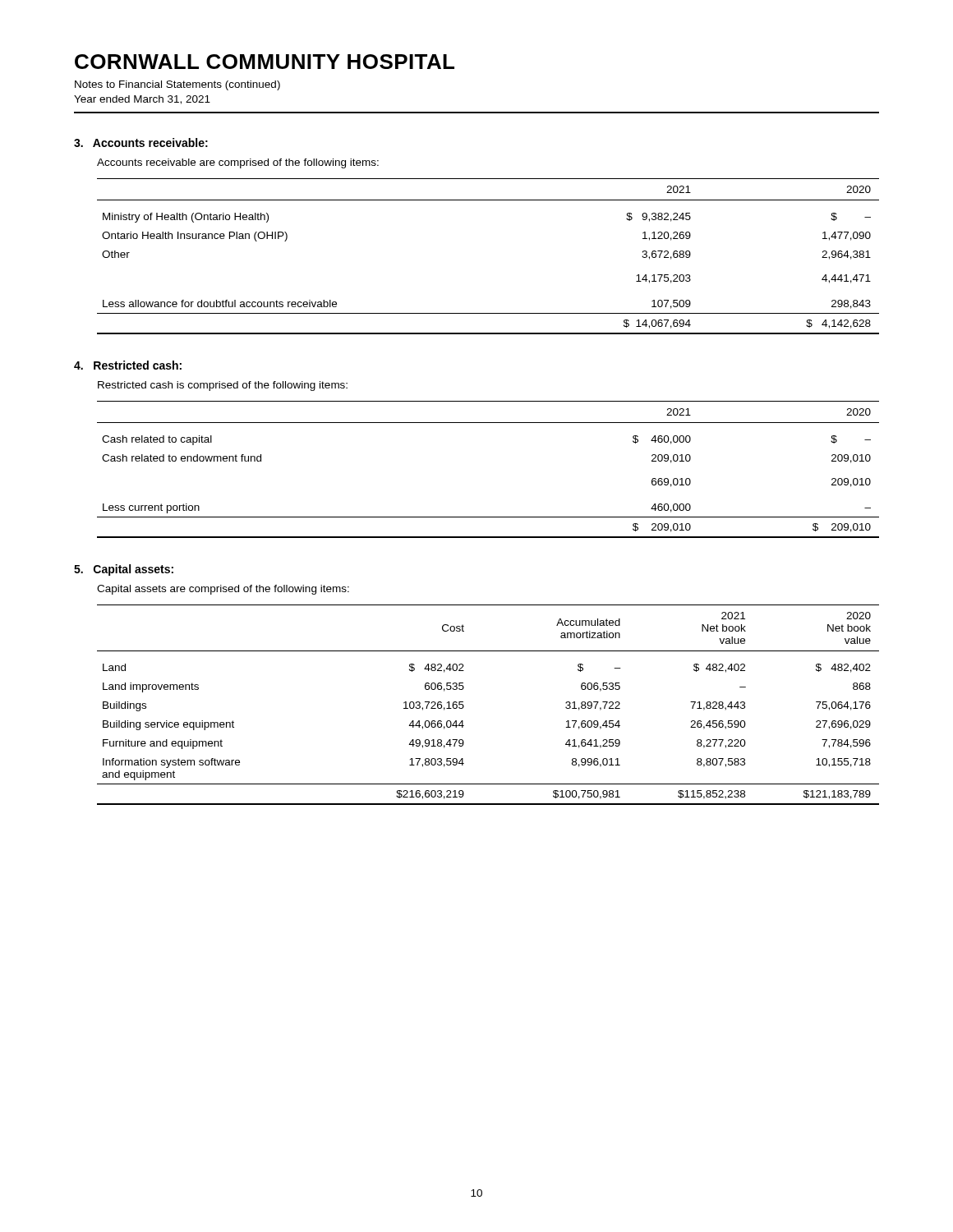Click on the table containing "Information system software and equipment"
953x1232 pixels.
tap(488, 705)
